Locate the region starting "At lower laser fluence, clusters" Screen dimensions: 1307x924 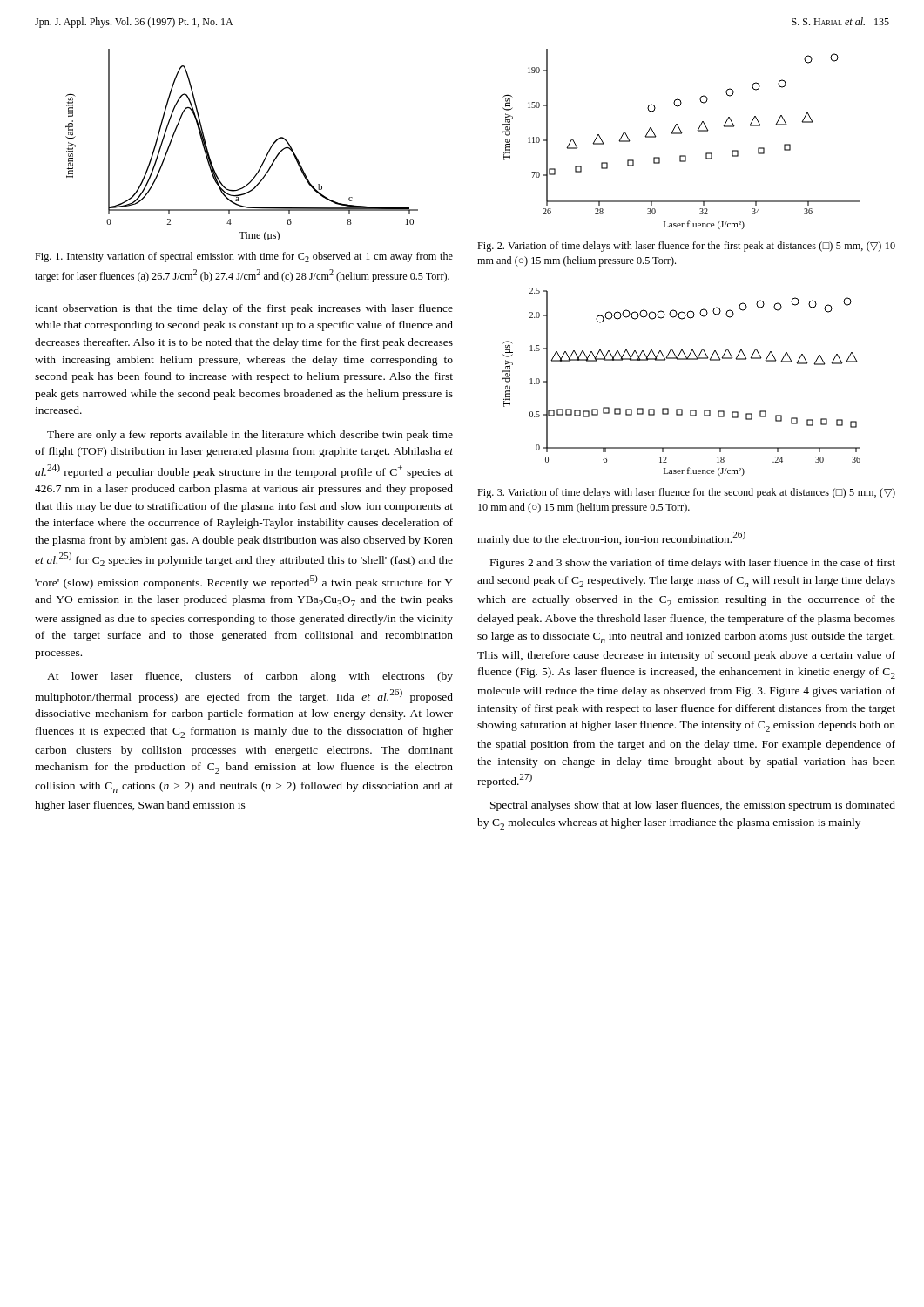(244, 741)
